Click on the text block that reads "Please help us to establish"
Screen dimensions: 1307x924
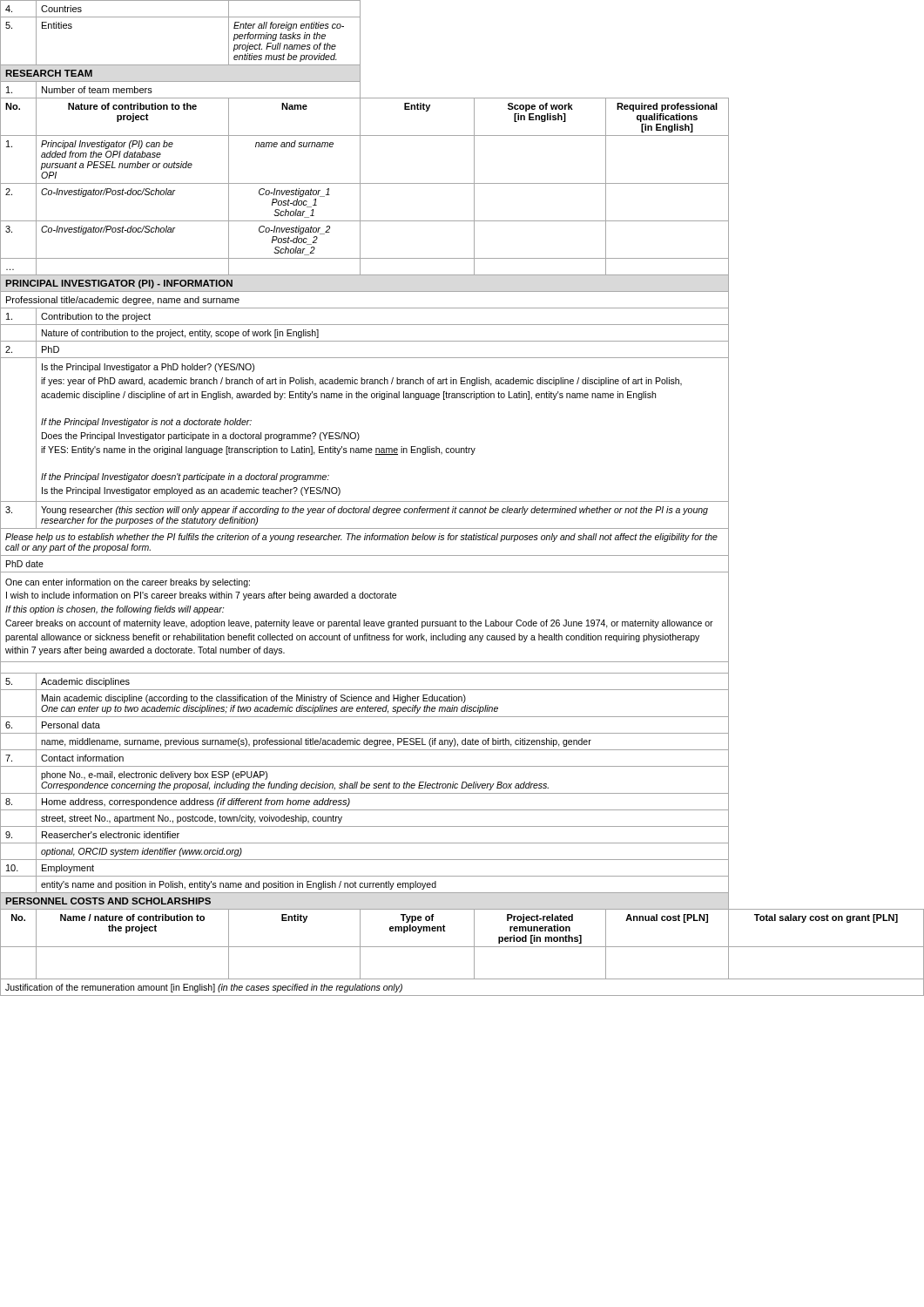(364, 542)
